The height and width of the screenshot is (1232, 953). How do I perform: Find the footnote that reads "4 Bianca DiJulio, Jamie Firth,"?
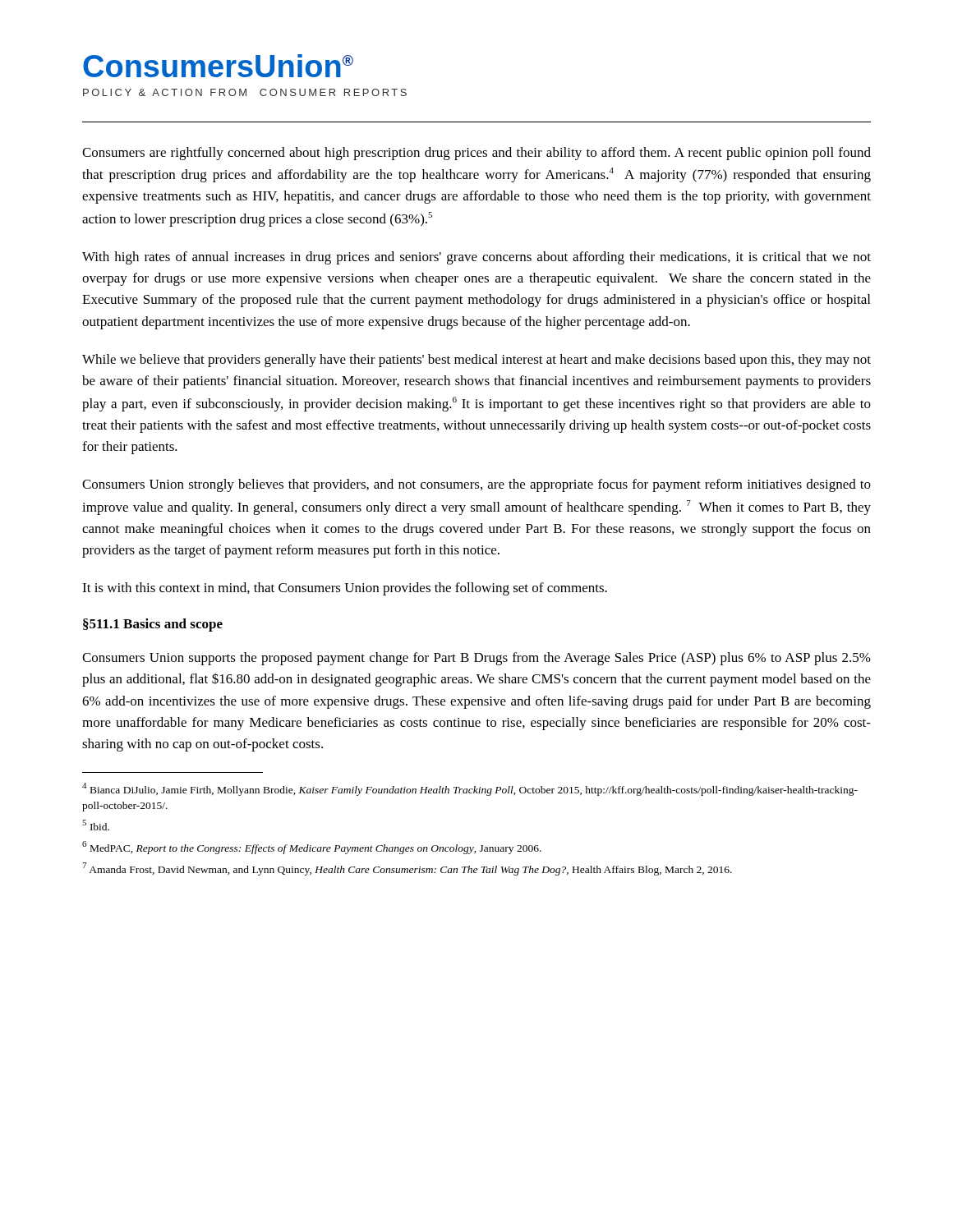pyautogui.click(x=470, y=796)
